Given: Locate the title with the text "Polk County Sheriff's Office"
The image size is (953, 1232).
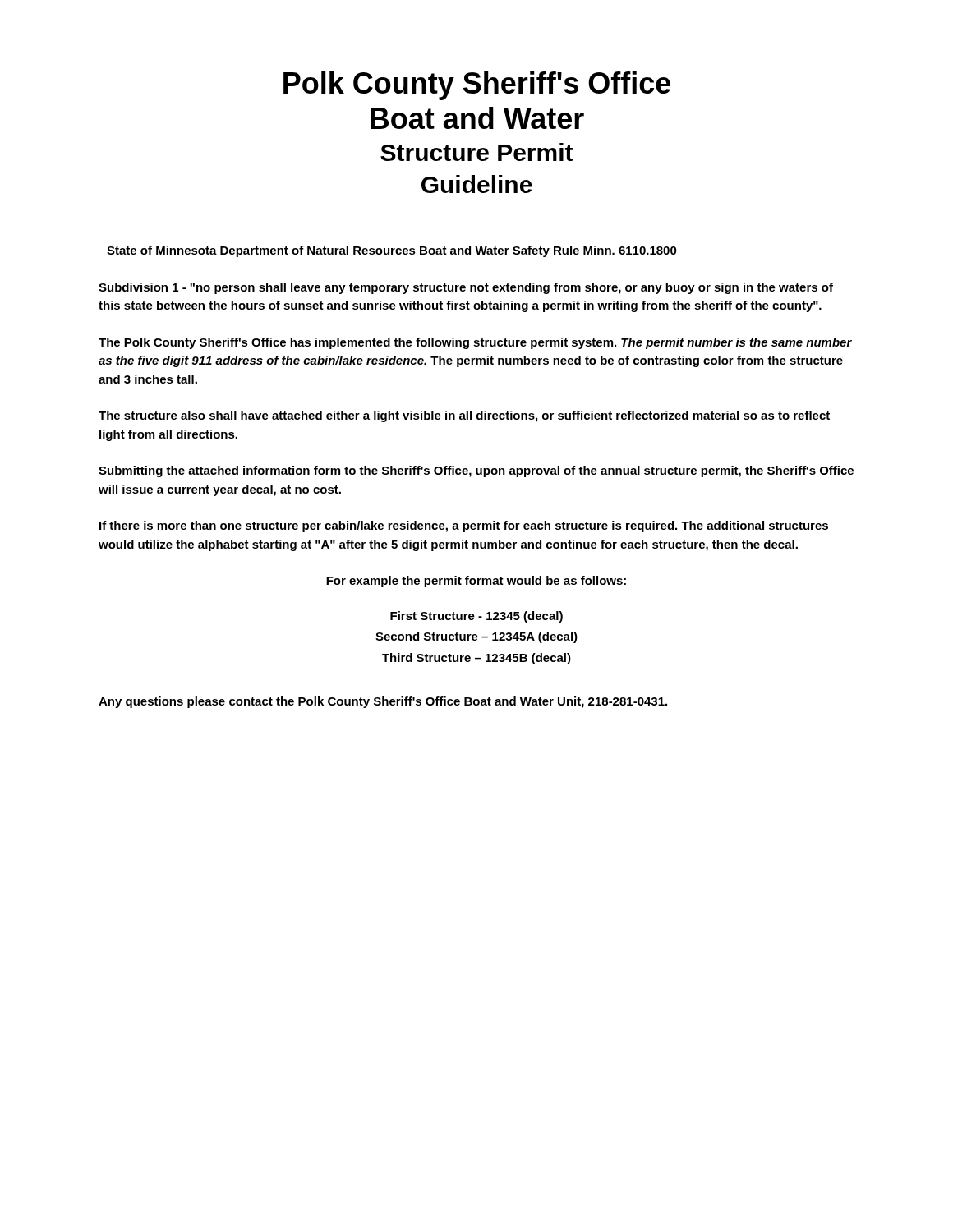Looking at the screenshot, I should tap(476, 133).
